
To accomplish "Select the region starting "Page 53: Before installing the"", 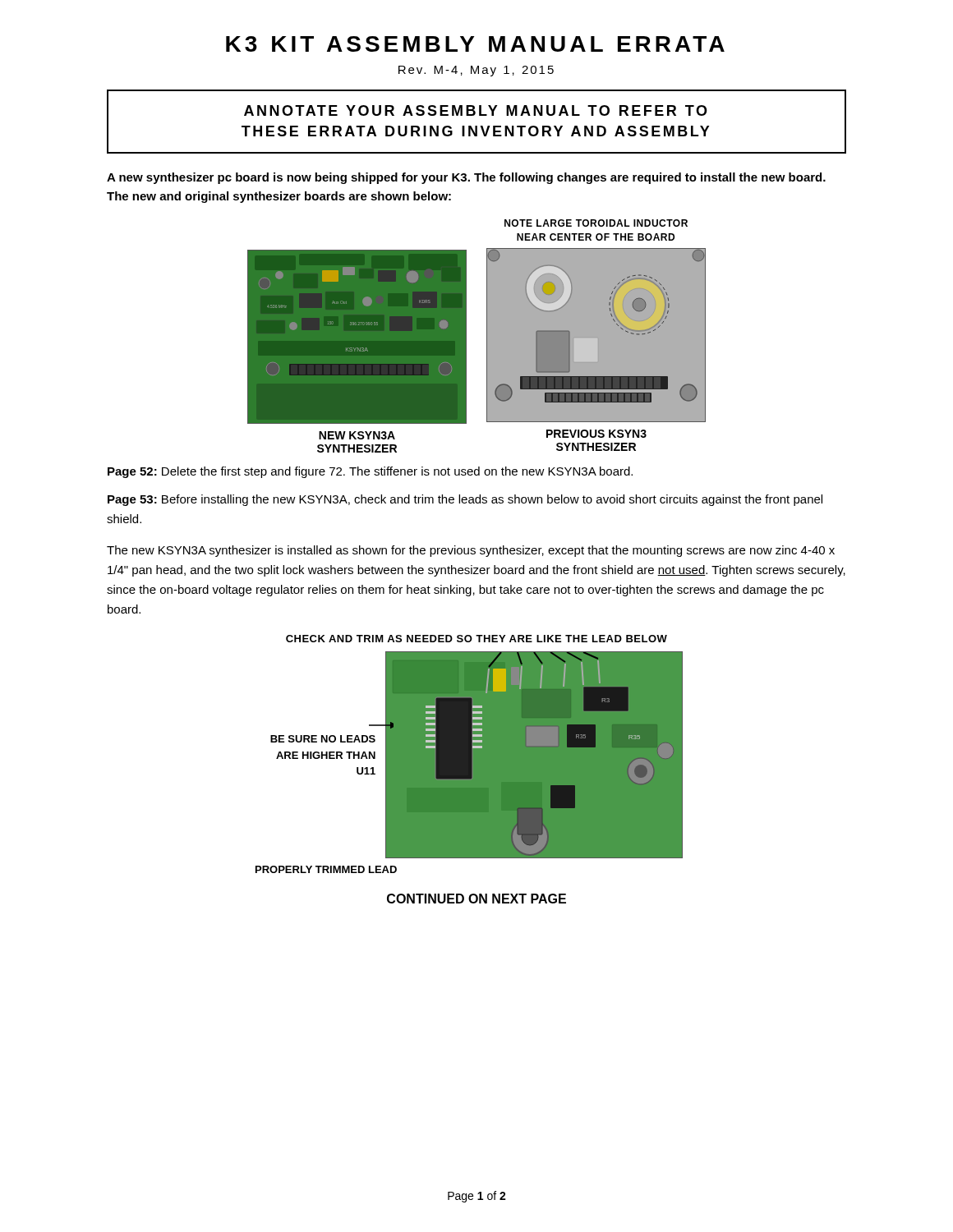I will tap(465, 509).
